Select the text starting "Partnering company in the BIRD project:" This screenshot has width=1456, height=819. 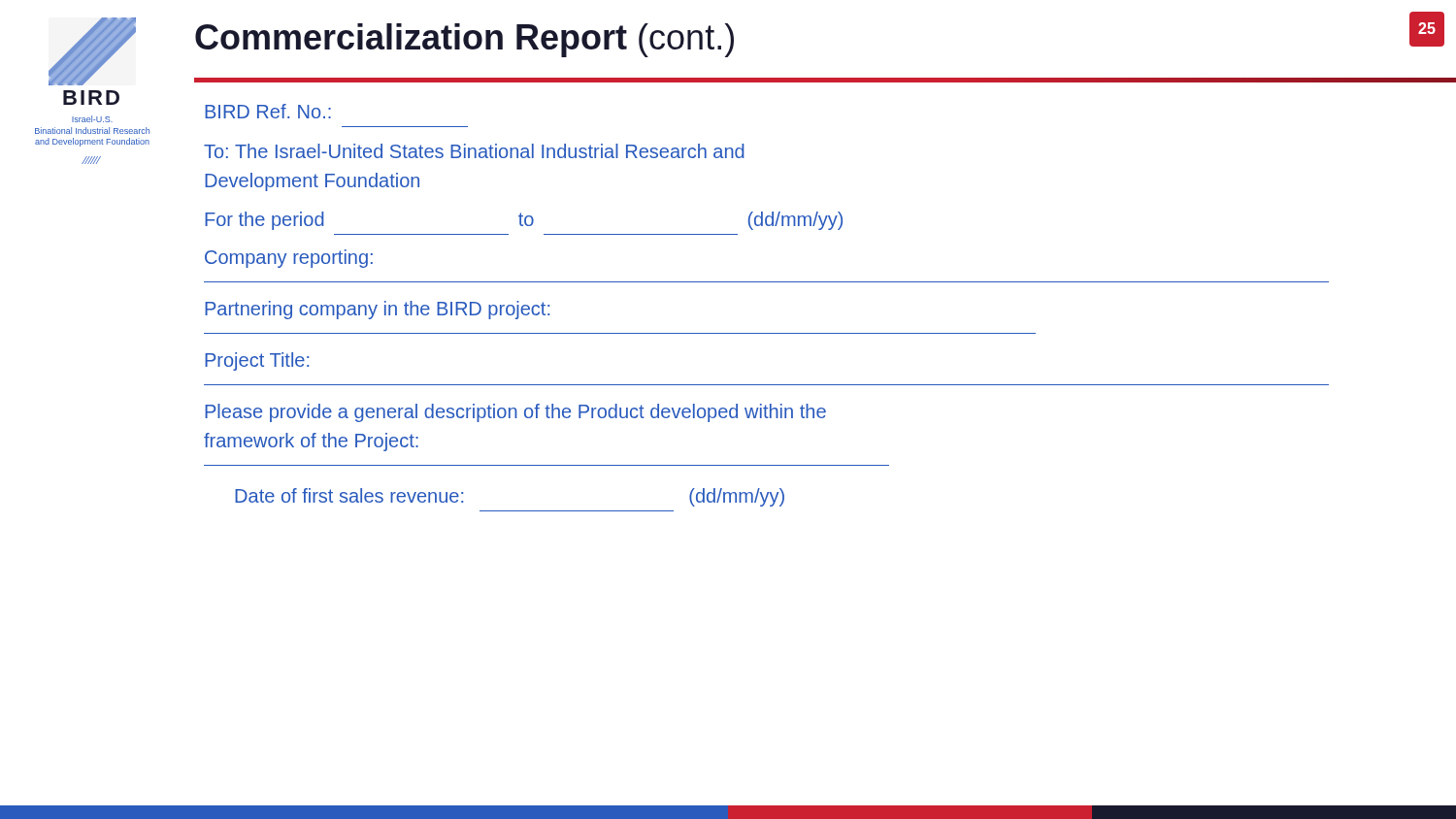click(378, 309)
